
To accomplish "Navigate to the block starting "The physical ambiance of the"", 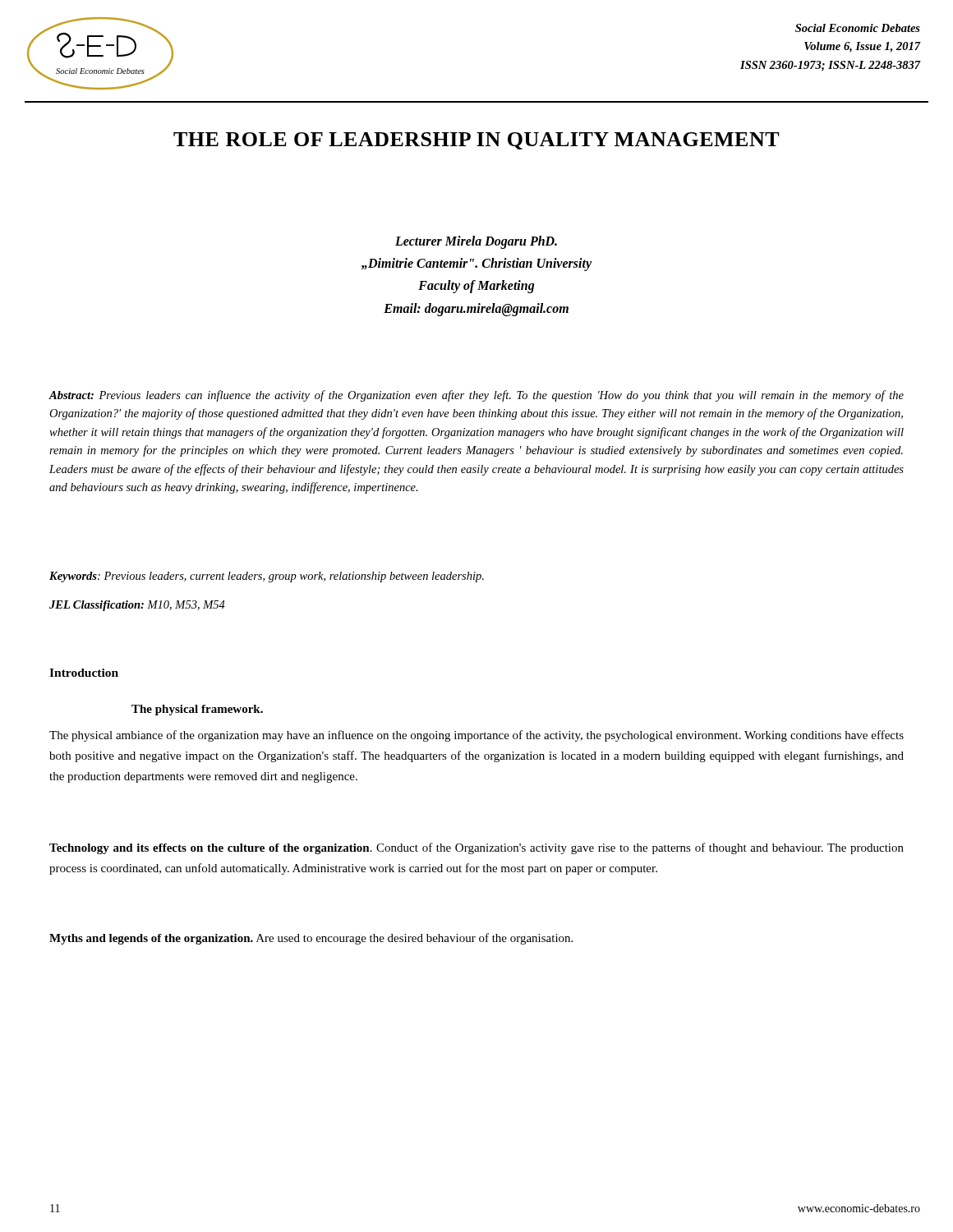I will (x=476, y=755).
